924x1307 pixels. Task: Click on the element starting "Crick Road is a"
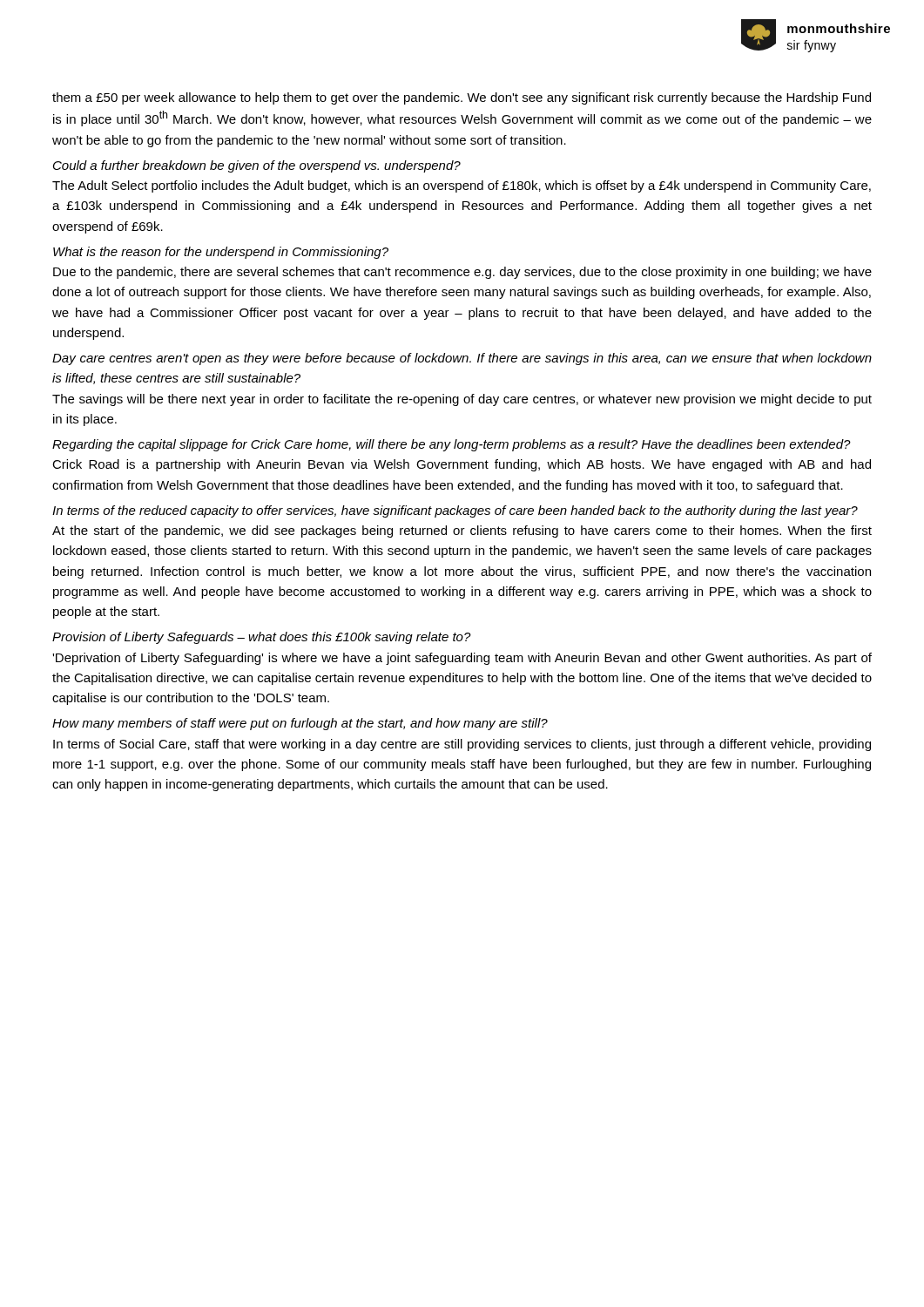pos(462,474)
